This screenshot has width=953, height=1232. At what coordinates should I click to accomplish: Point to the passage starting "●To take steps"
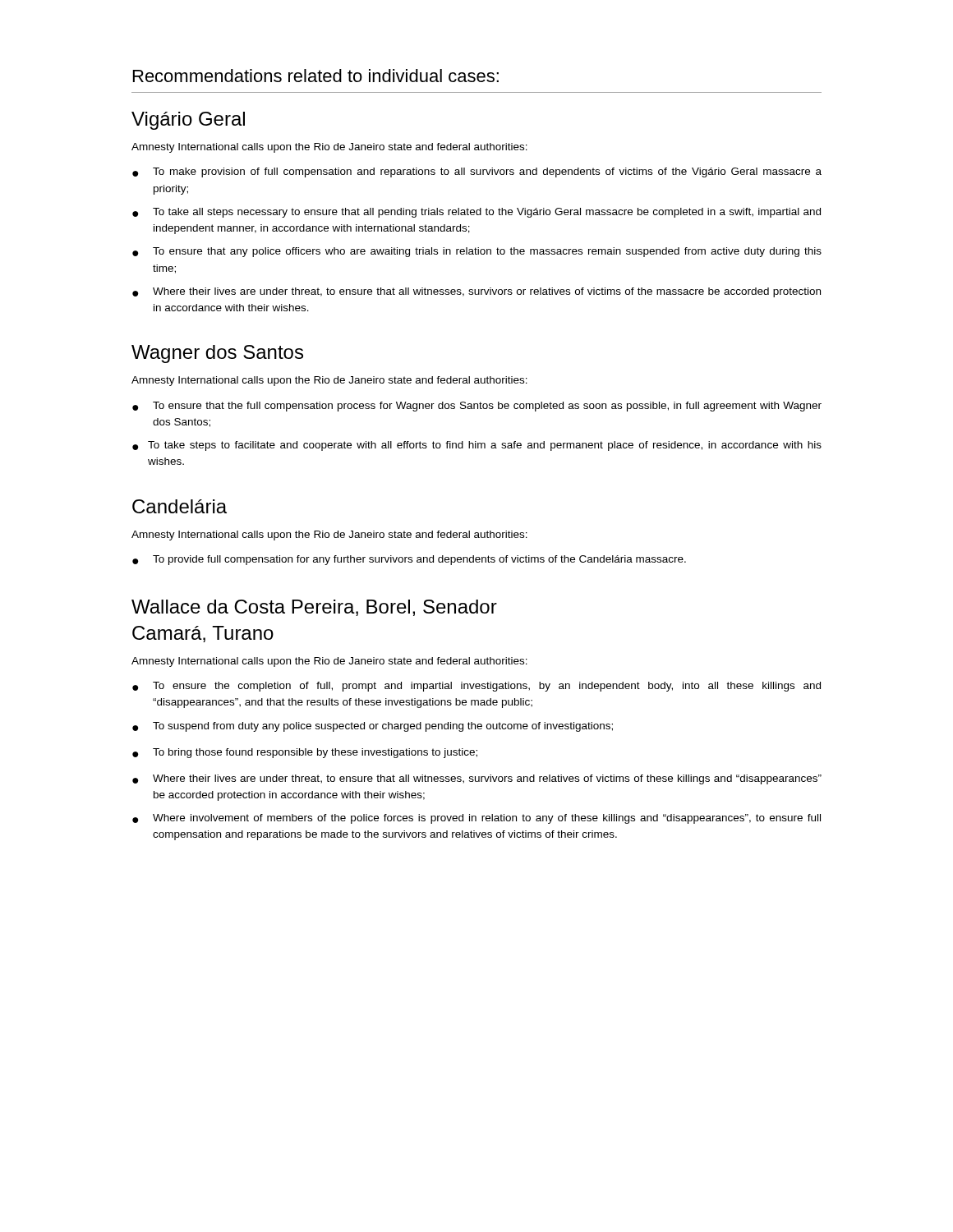click(476, 454)
